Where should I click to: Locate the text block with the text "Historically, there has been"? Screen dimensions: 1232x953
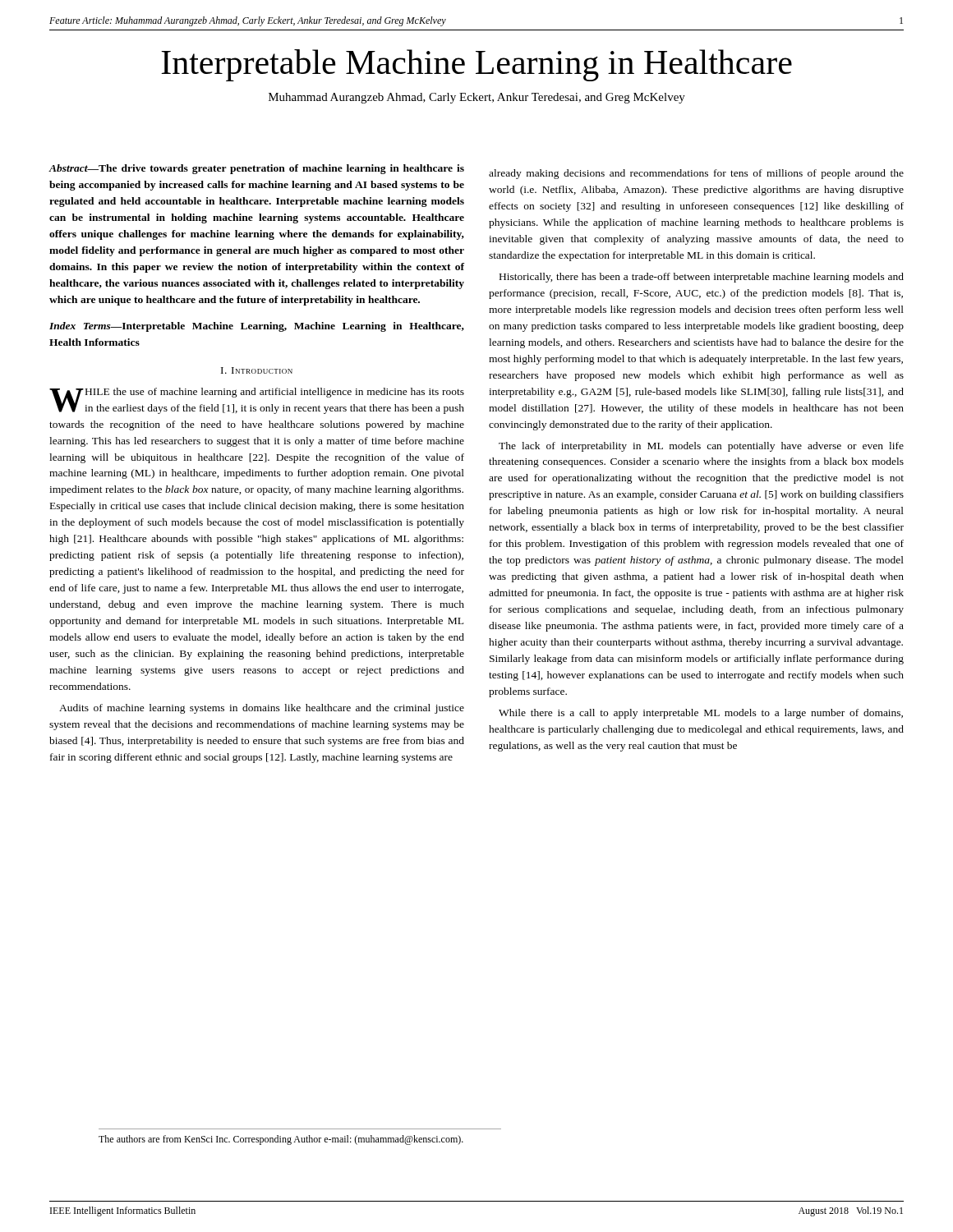tap(696, 350)
